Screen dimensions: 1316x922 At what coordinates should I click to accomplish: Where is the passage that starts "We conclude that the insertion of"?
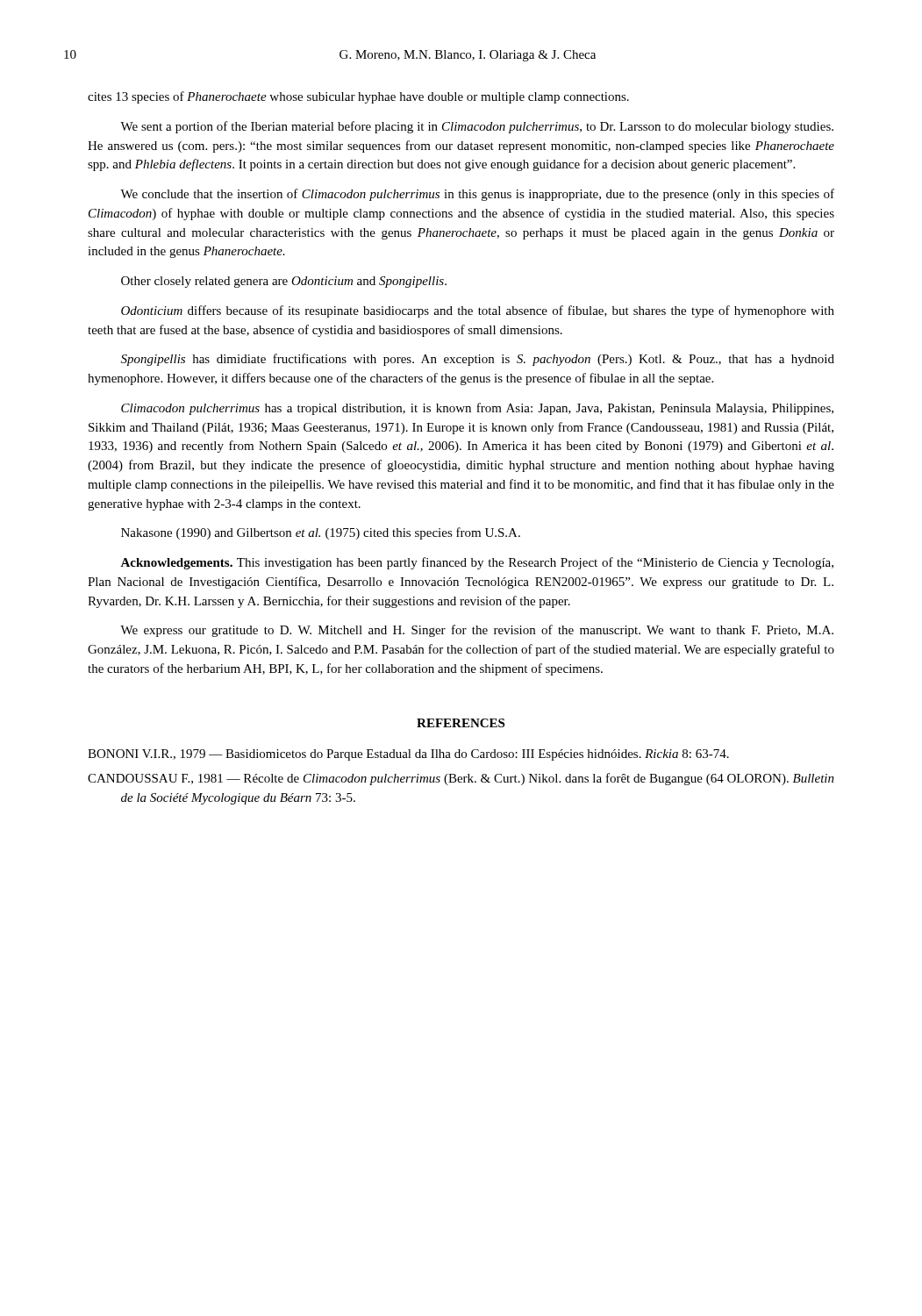pyautogui.click(x=461, y=223)
